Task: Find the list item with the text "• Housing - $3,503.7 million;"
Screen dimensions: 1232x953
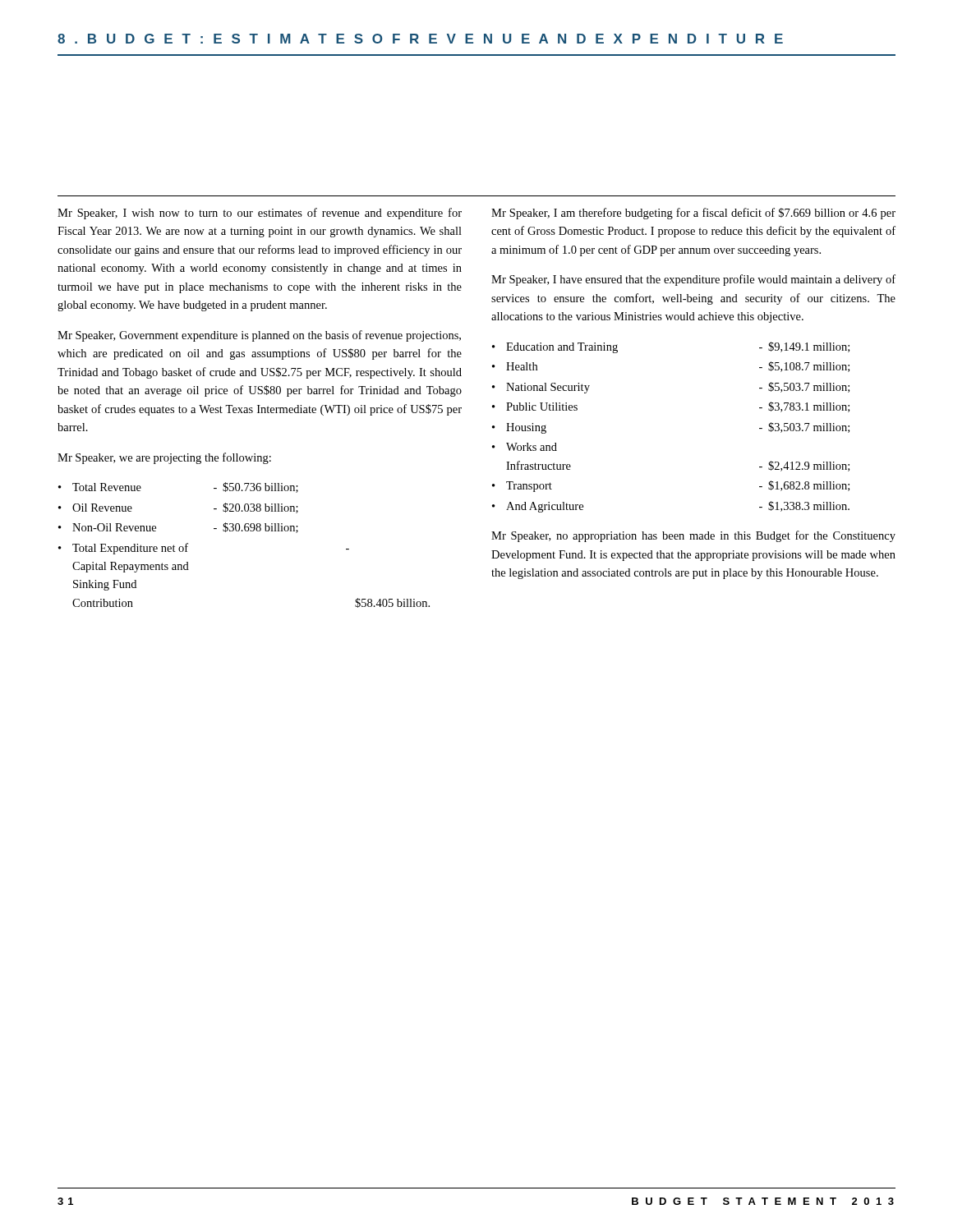Action: 516,428
